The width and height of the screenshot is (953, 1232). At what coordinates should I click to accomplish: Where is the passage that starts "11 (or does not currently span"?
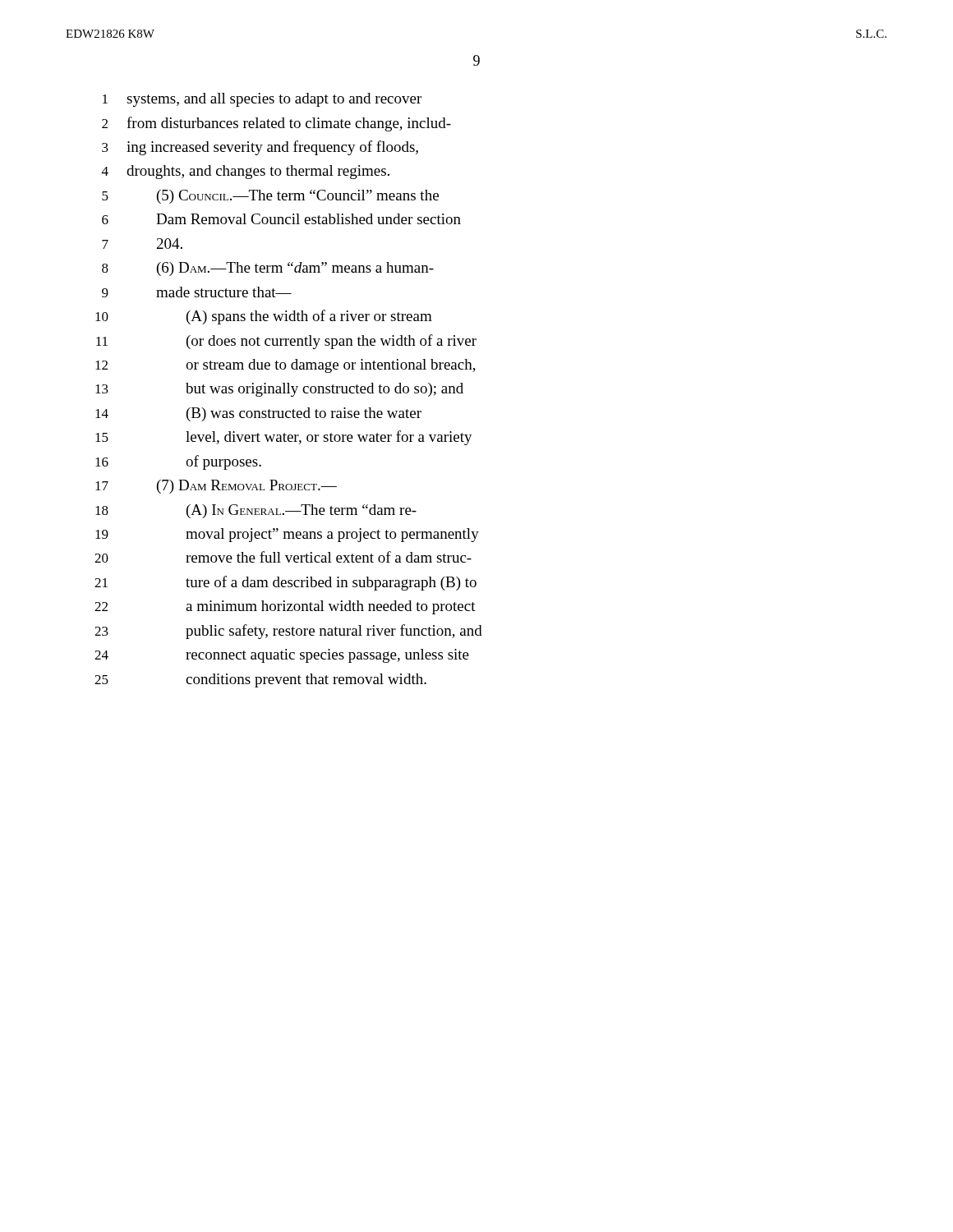[x=476, y=340]
